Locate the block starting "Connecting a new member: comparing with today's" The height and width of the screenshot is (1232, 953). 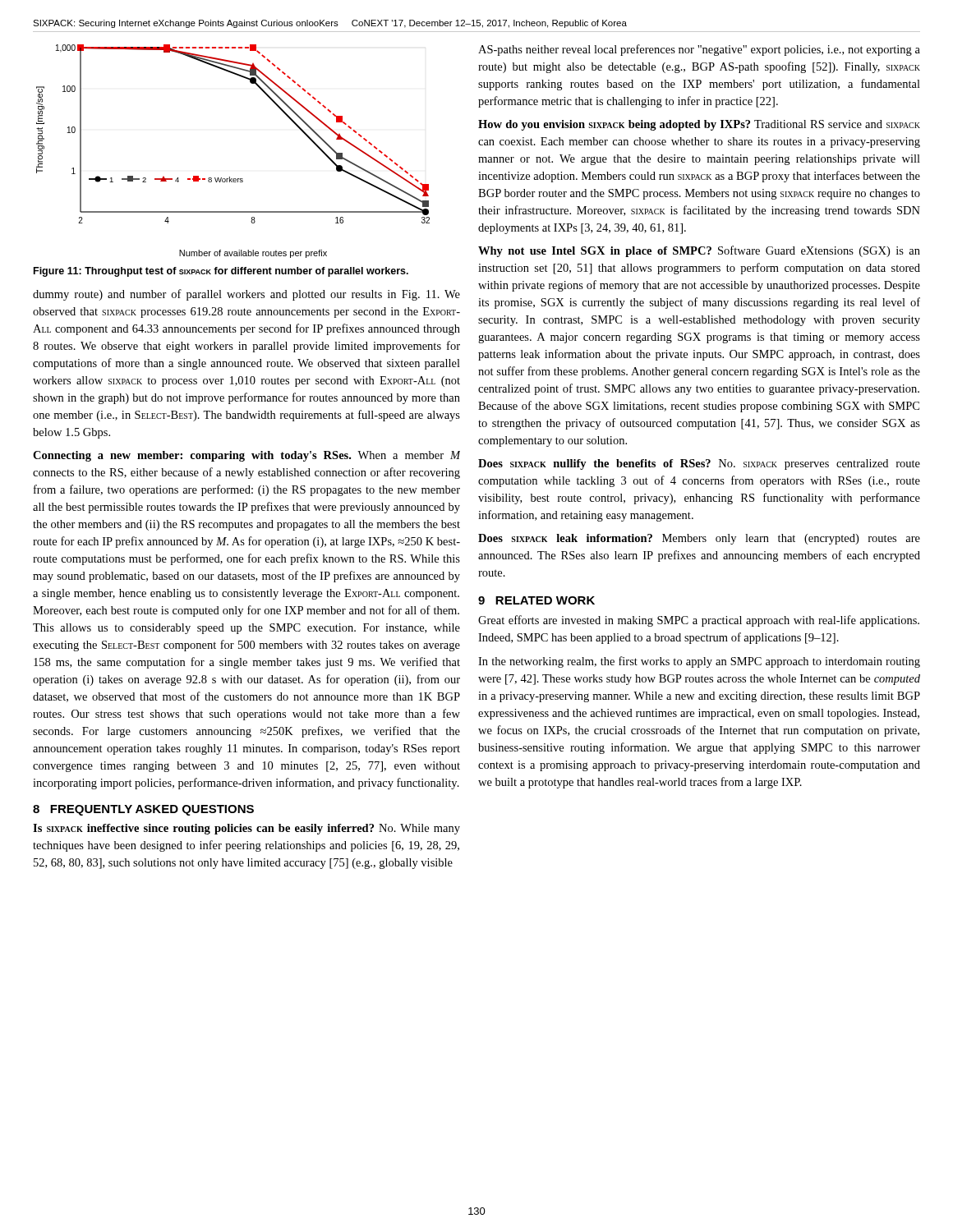coord(246,619)
